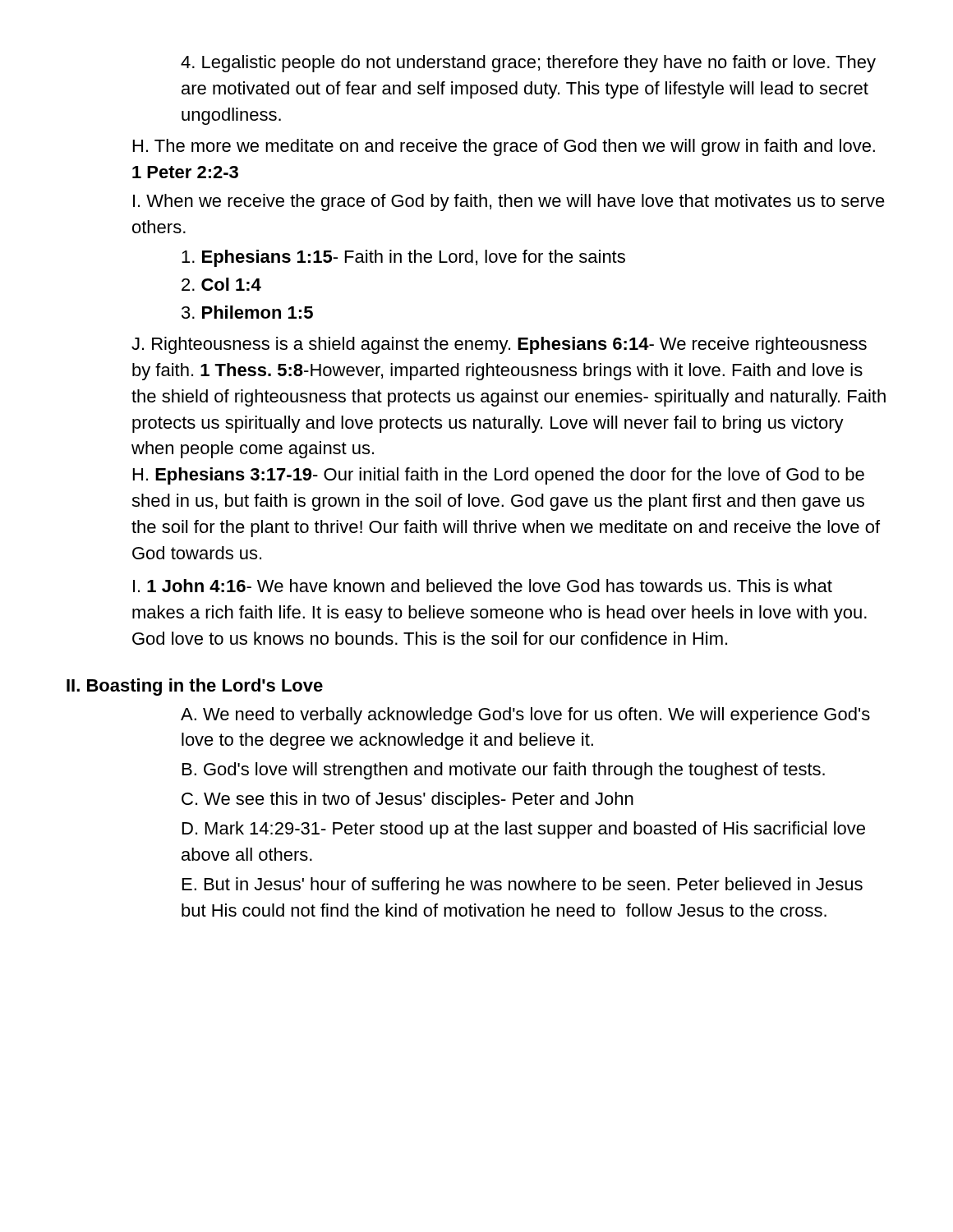The height and width of the screenshot is (1232, 953).
Task: Locate the text block starting "4. Legalistic people do"
Action: [528, 88]
